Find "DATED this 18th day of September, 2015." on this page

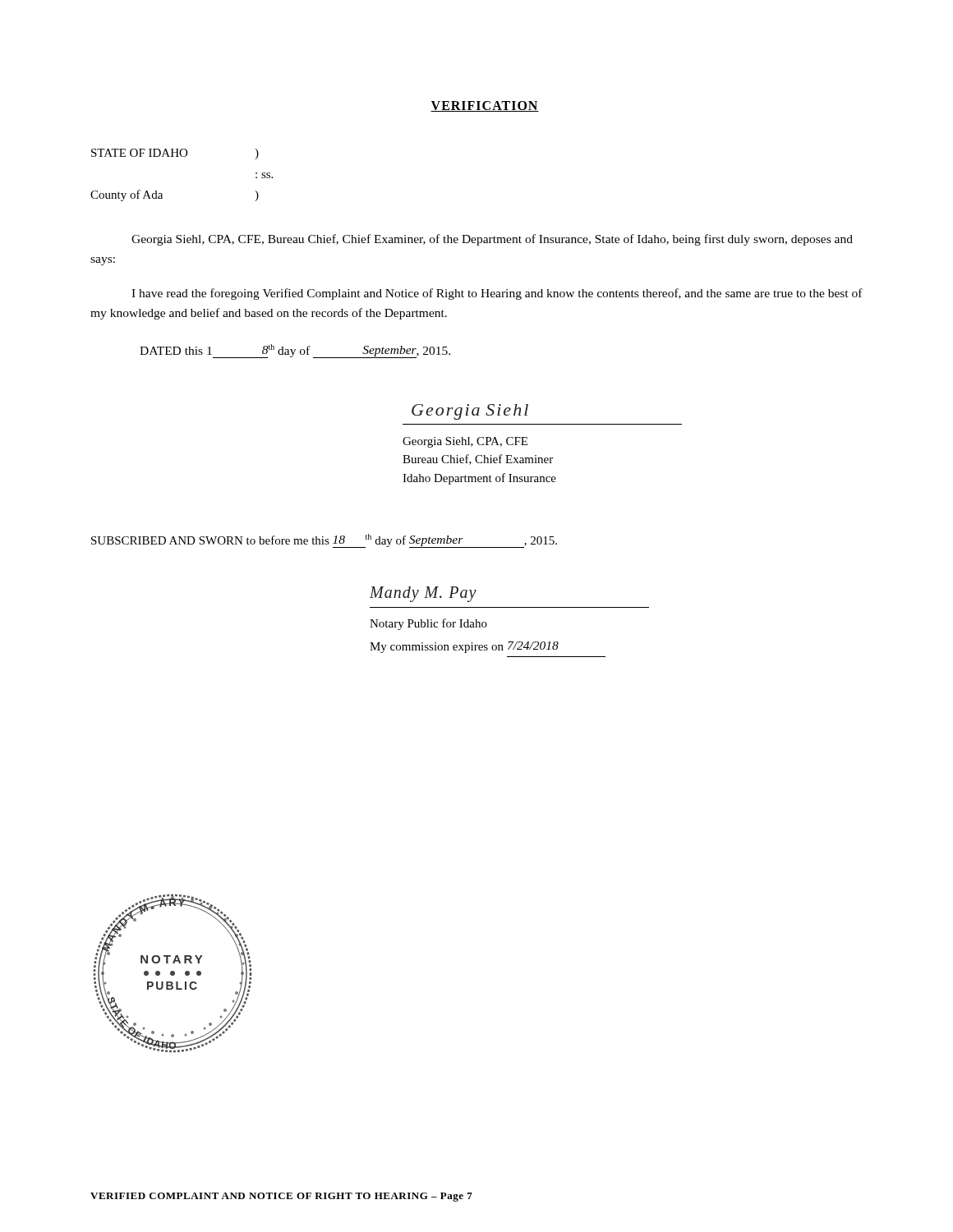295,350
